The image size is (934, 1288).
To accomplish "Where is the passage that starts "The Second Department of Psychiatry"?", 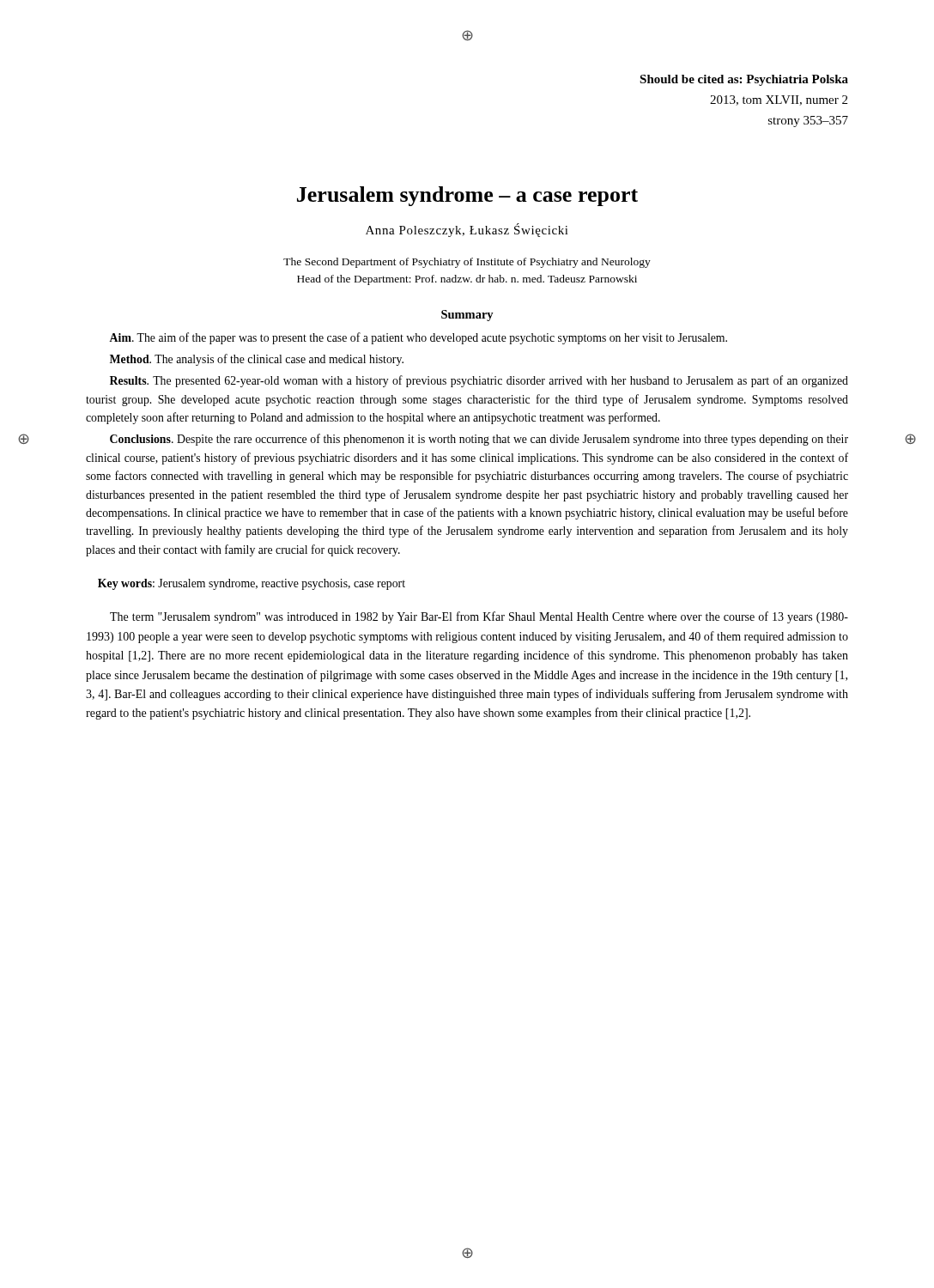I will [467, 270].
